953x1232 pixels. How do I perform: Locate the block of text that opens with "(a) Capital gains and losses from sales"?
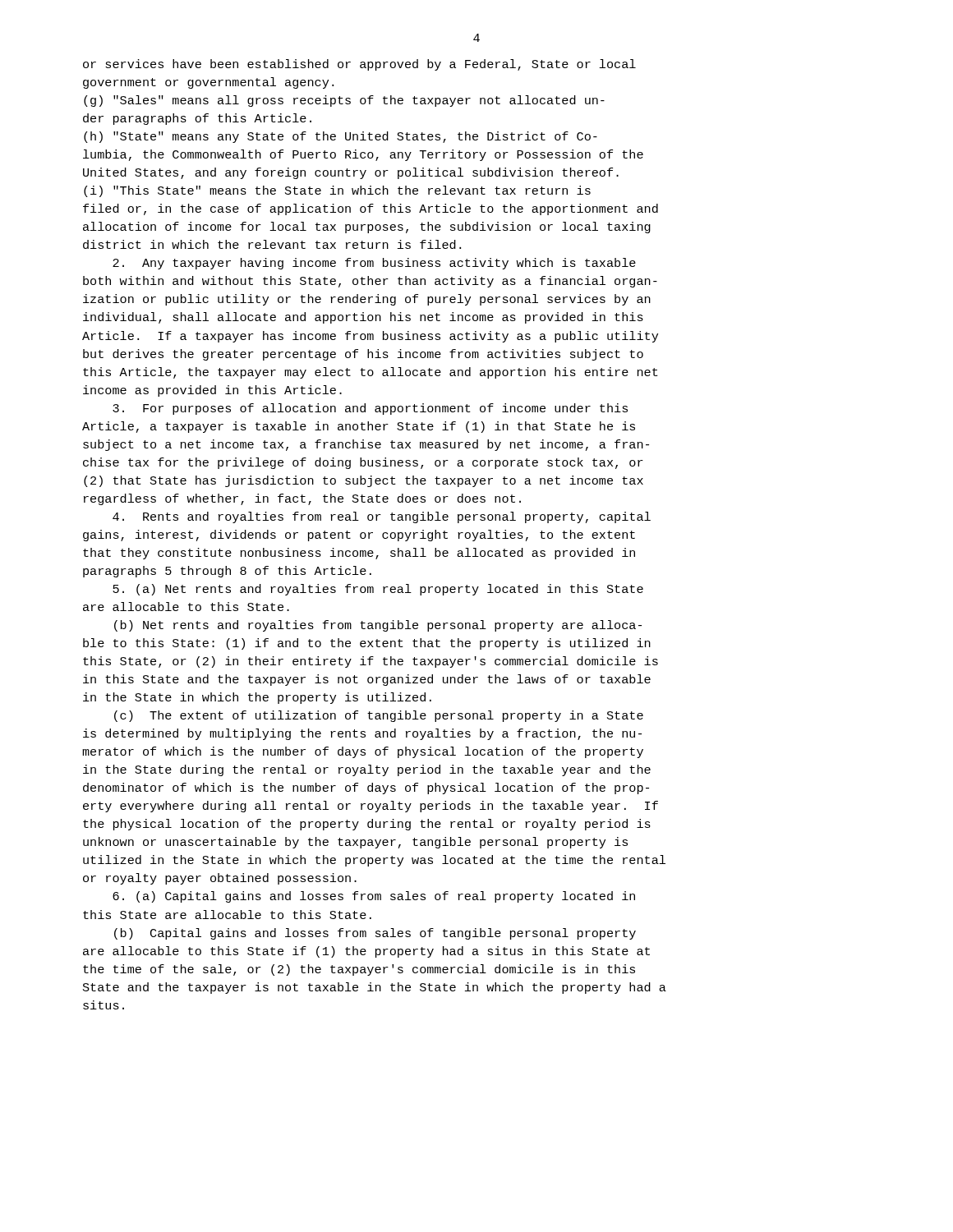tap(476, 906)
